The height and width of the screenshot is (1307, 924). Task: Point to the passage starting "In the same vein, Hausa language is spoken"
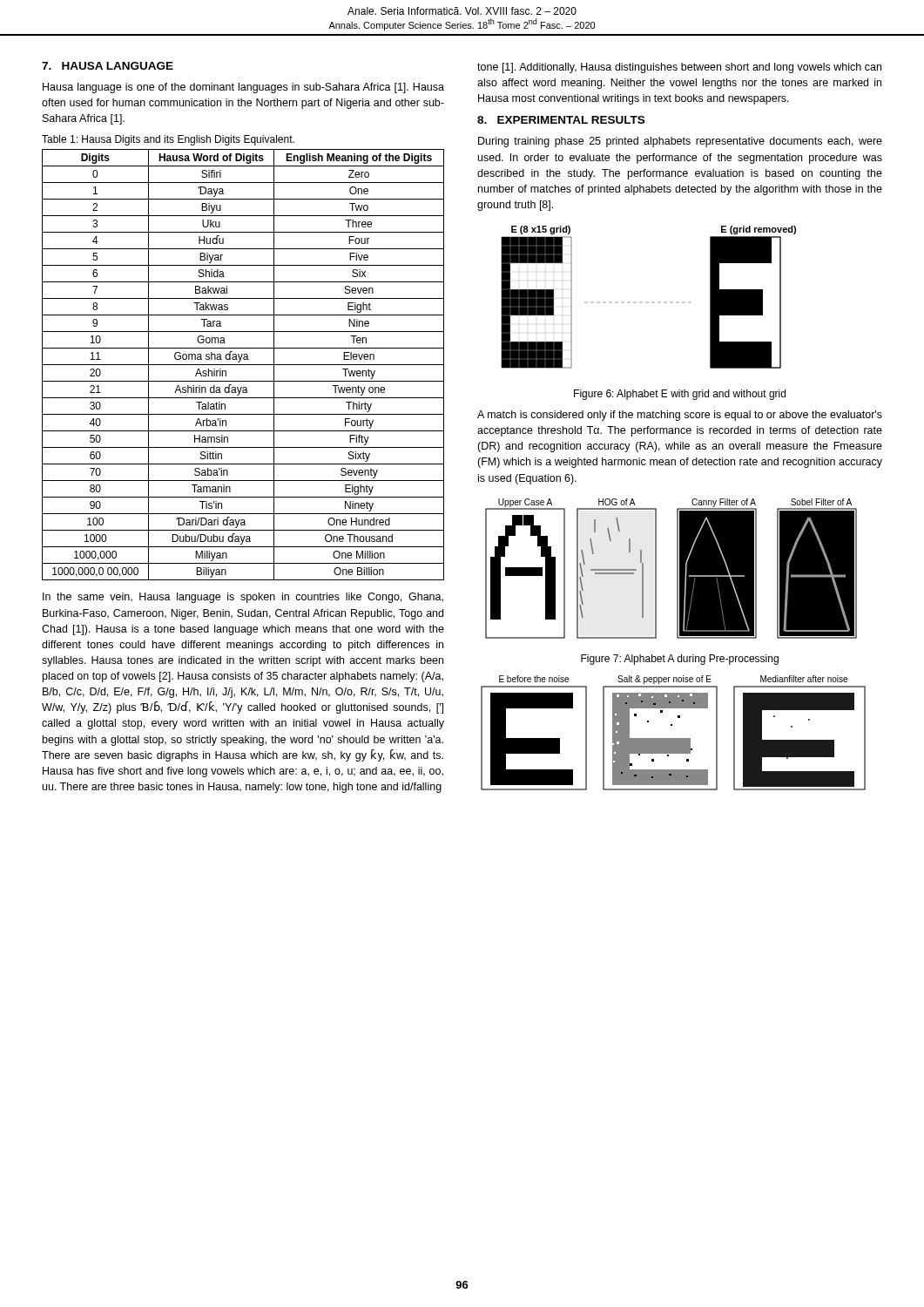click(243, 692)
